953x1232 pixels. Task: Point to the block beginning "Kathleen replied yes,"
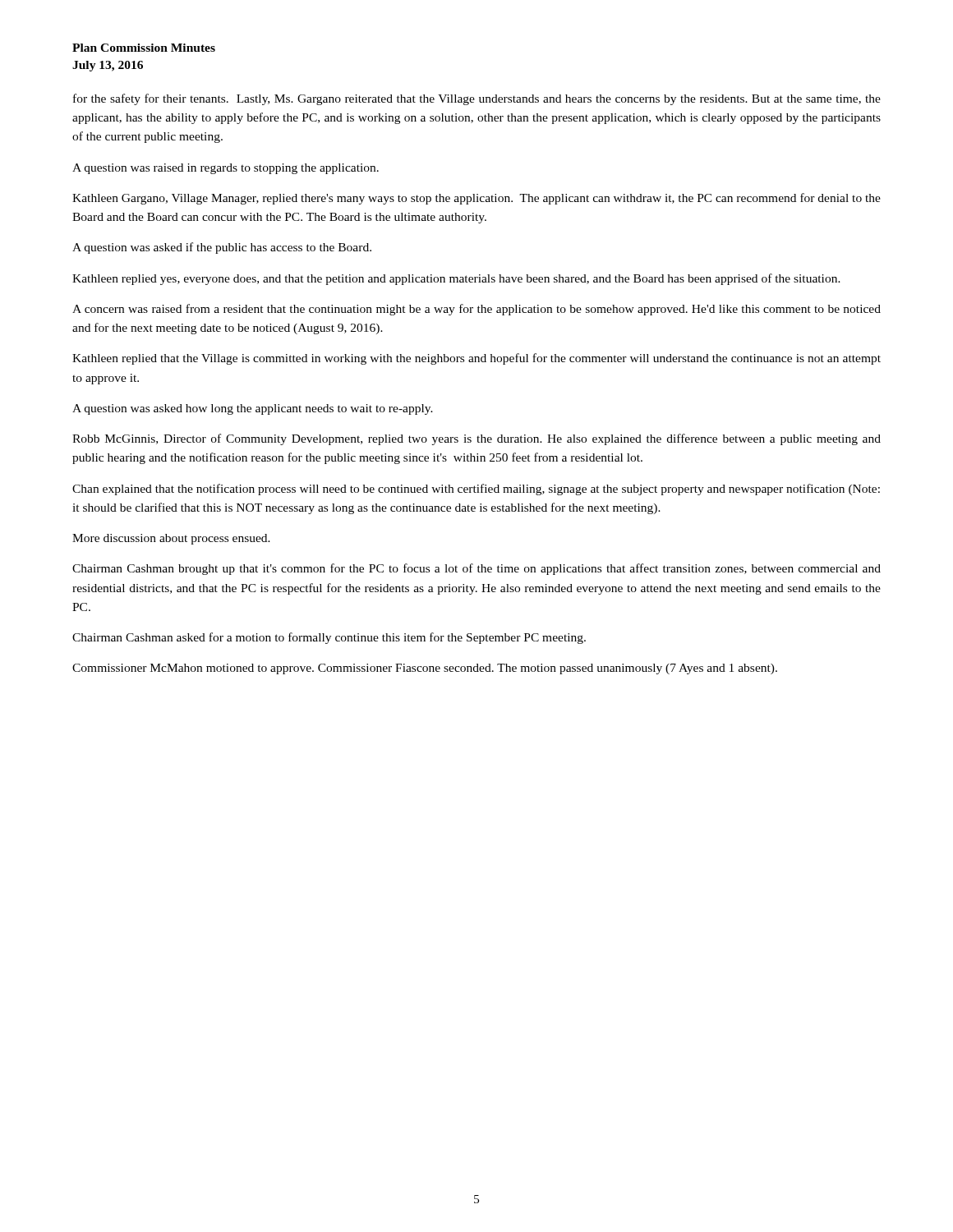[x=456, y=278]
